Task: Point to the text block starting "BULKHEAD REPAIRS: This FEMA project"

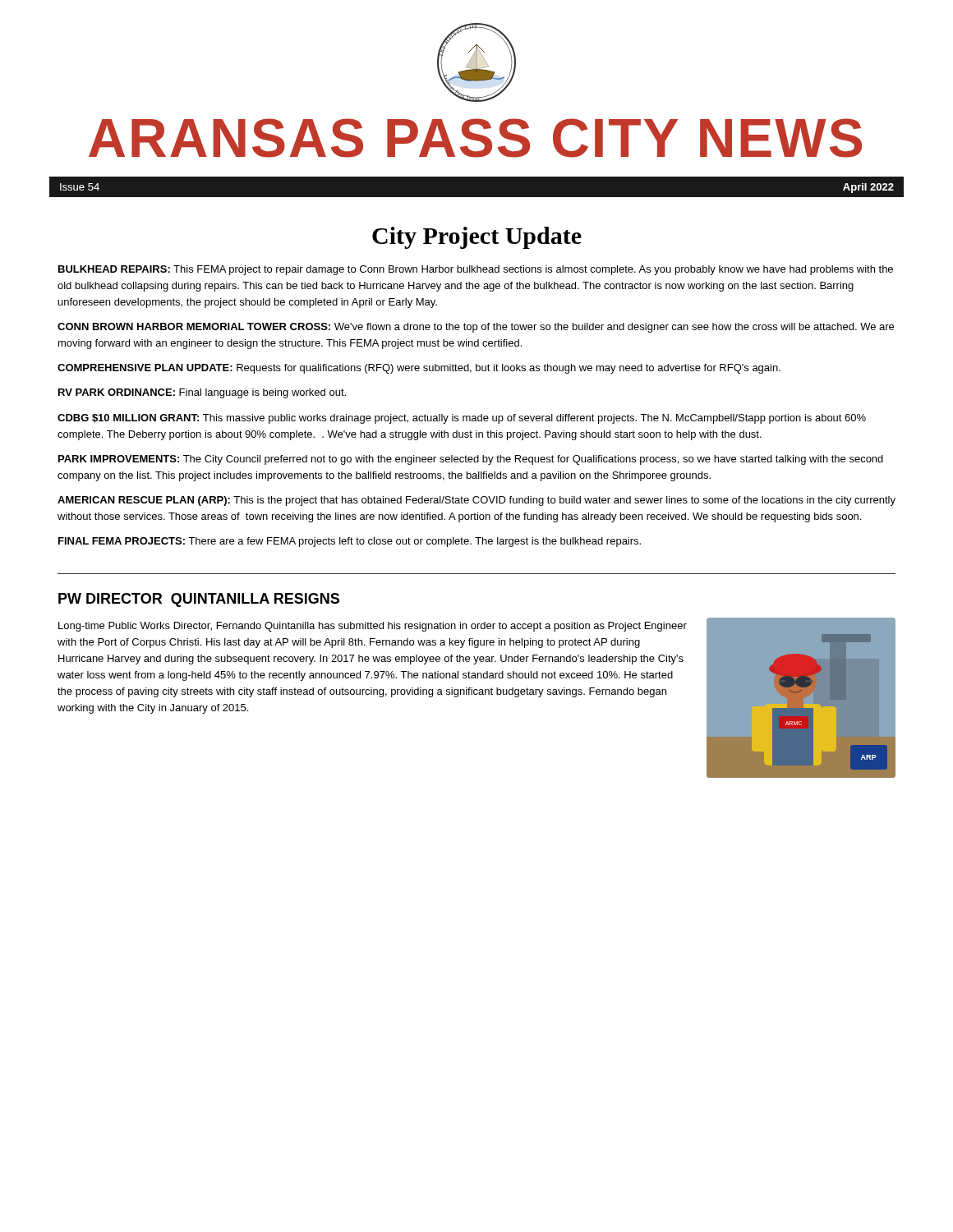Action: [475, 285]
